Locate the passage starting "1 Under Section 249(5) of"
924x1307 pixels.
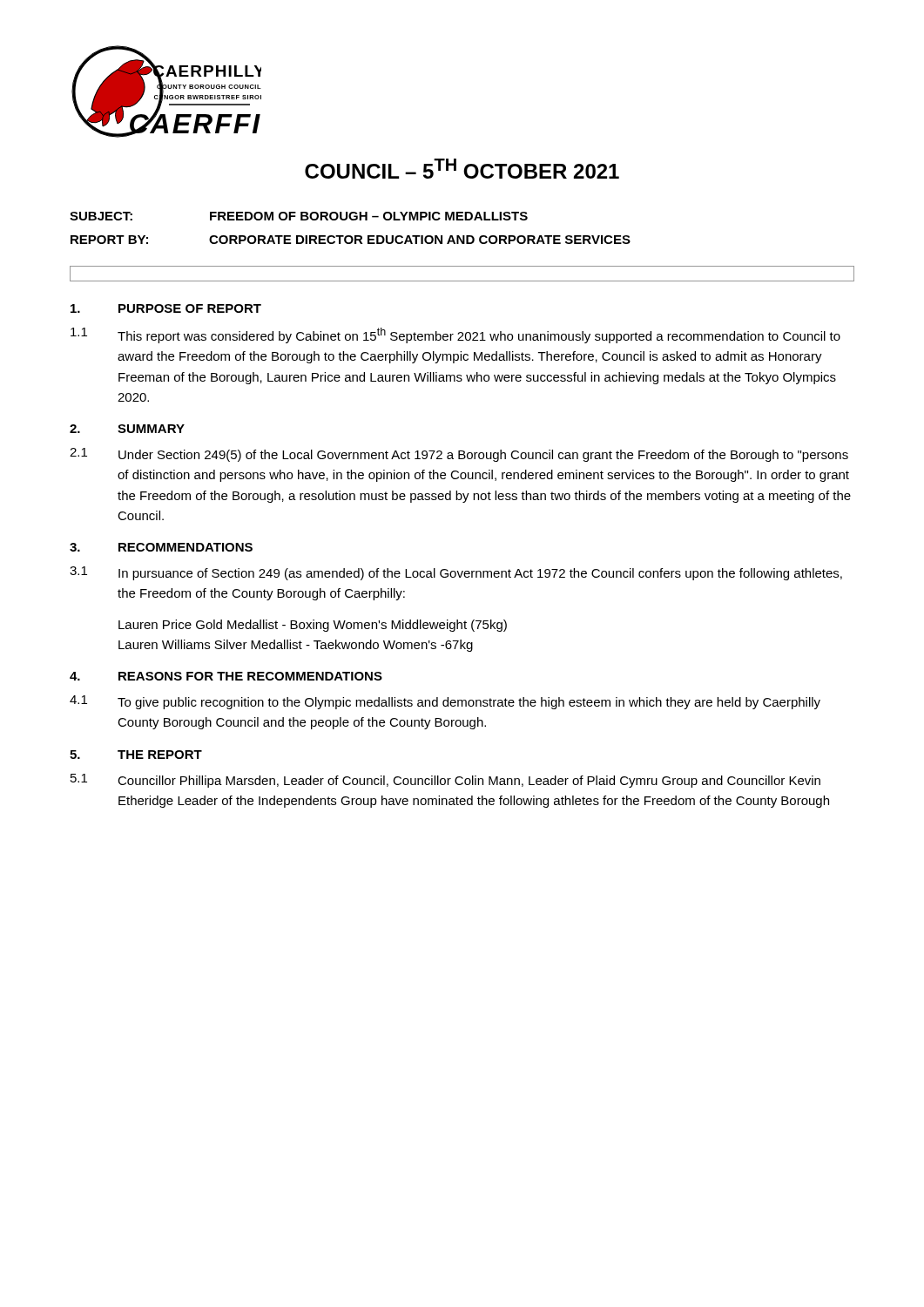[462, 485]
